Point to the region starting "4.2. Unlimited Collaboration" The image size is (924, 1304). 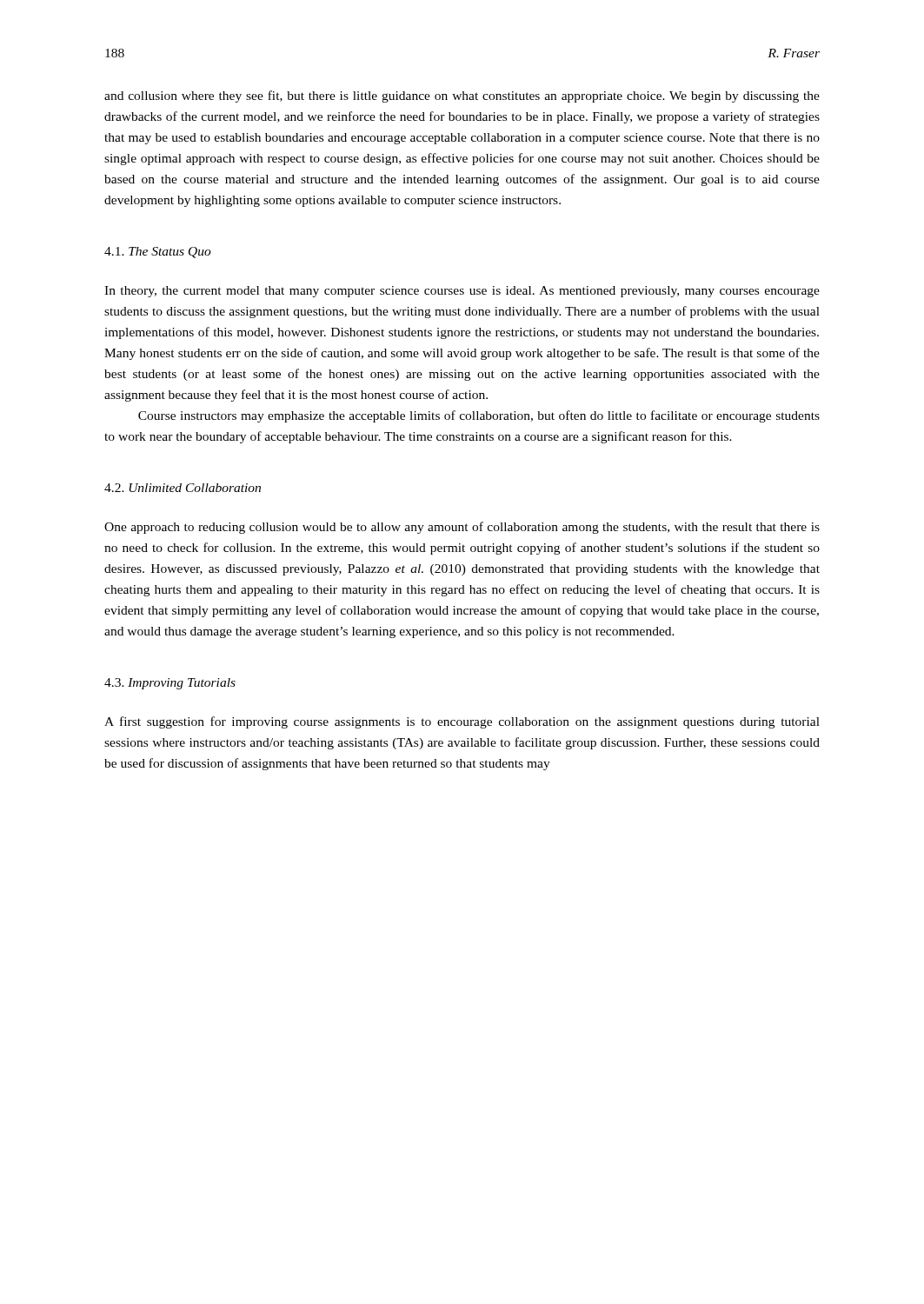tap(183, 487)
